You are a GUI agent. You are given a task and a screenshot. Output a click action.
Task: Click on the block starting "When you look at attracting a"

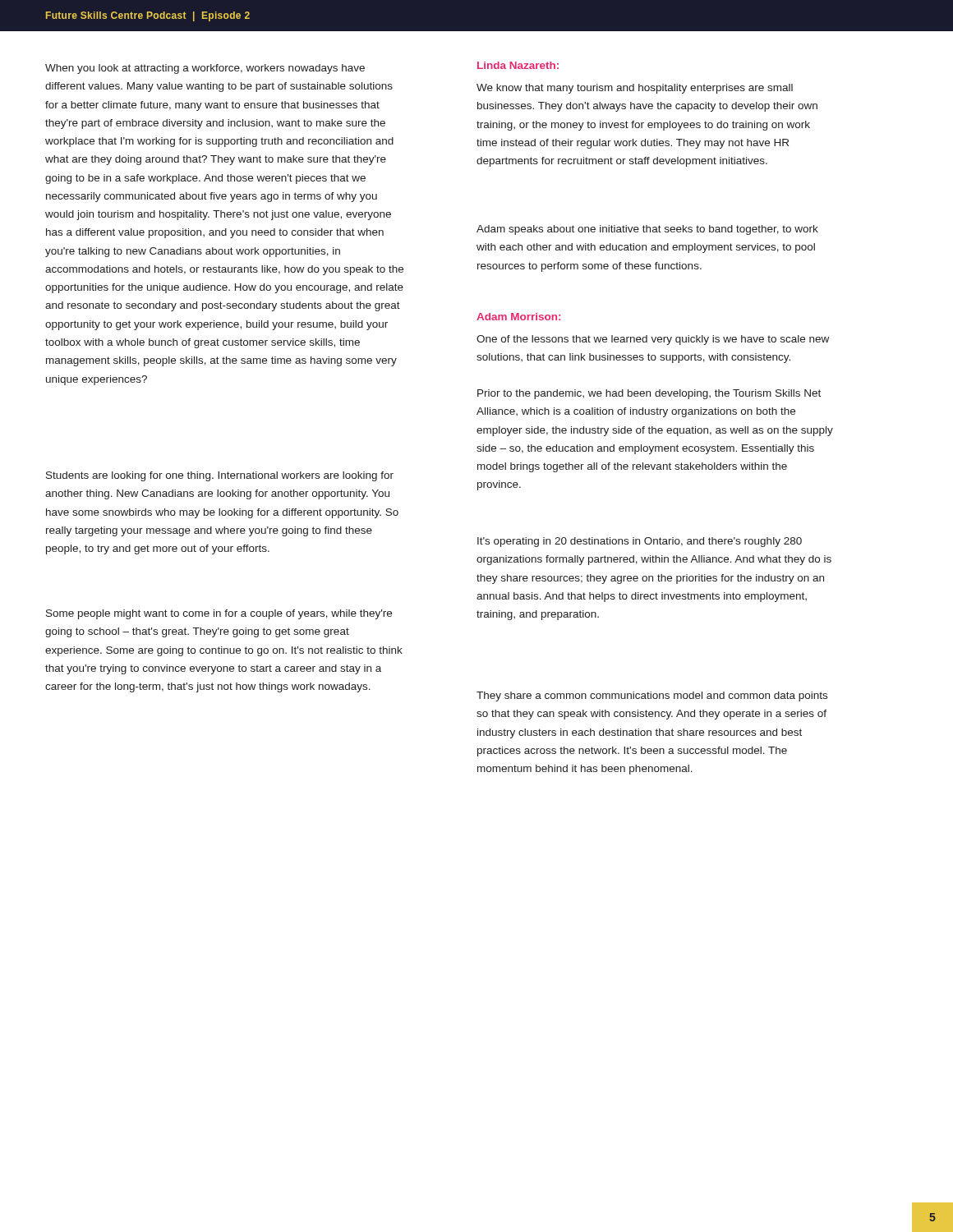225,223
